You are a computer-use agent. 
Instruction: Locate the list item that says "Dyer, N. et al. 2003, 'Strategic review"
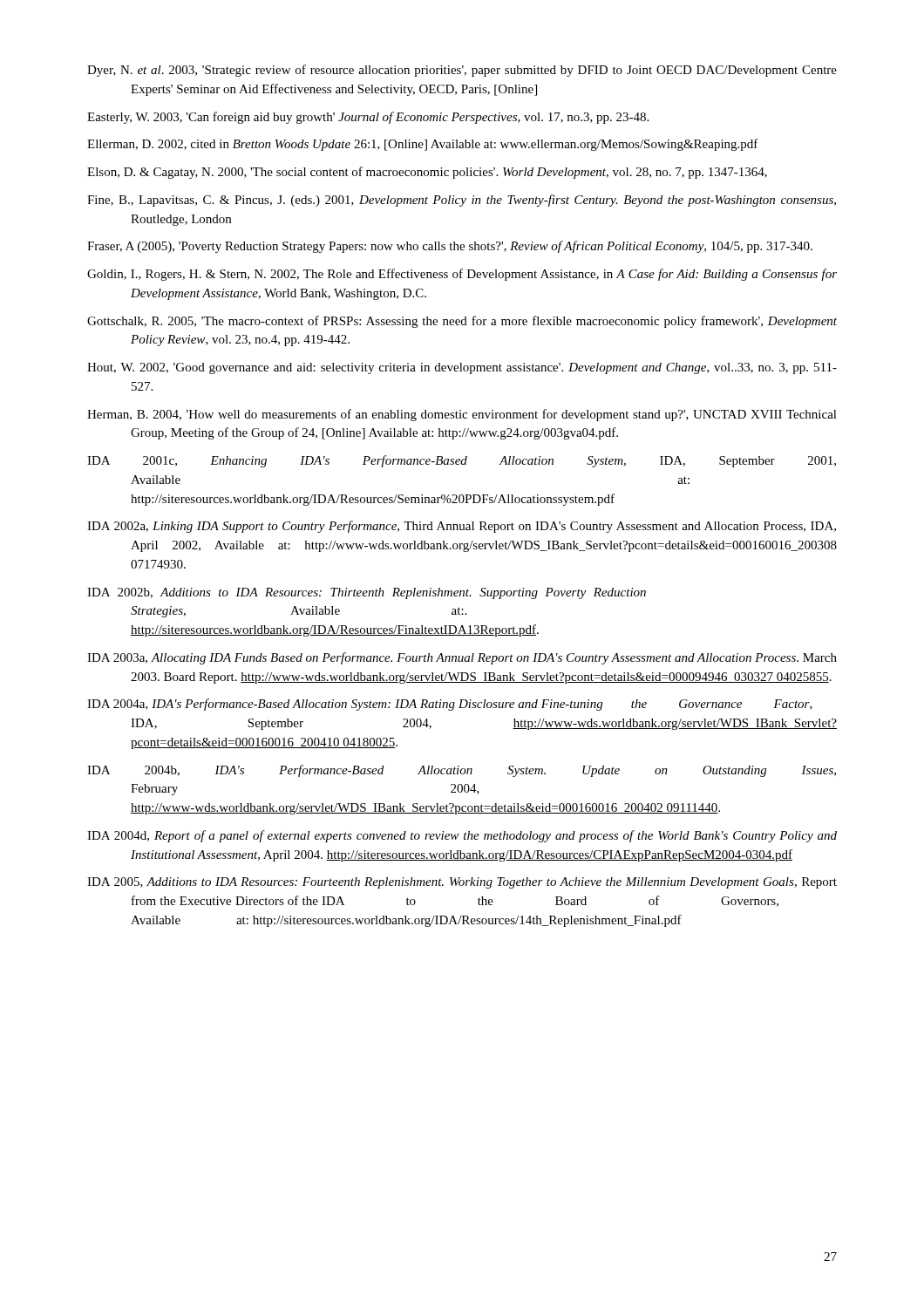pos(462,79)
